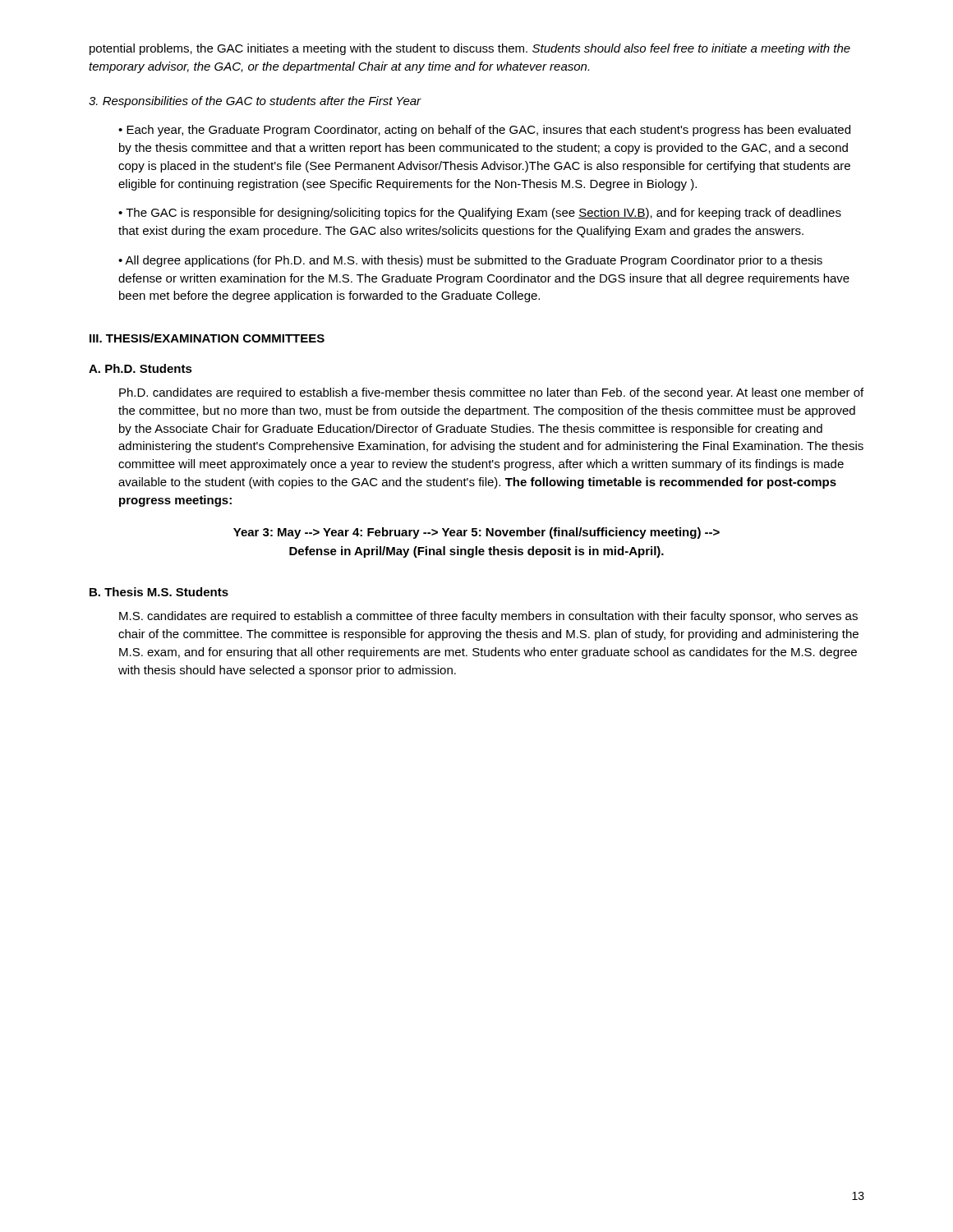953x1232 pixels.
Task: Locate the text starting "Ph.D. candidates are required to establish a five-member"
Action: 491,446
